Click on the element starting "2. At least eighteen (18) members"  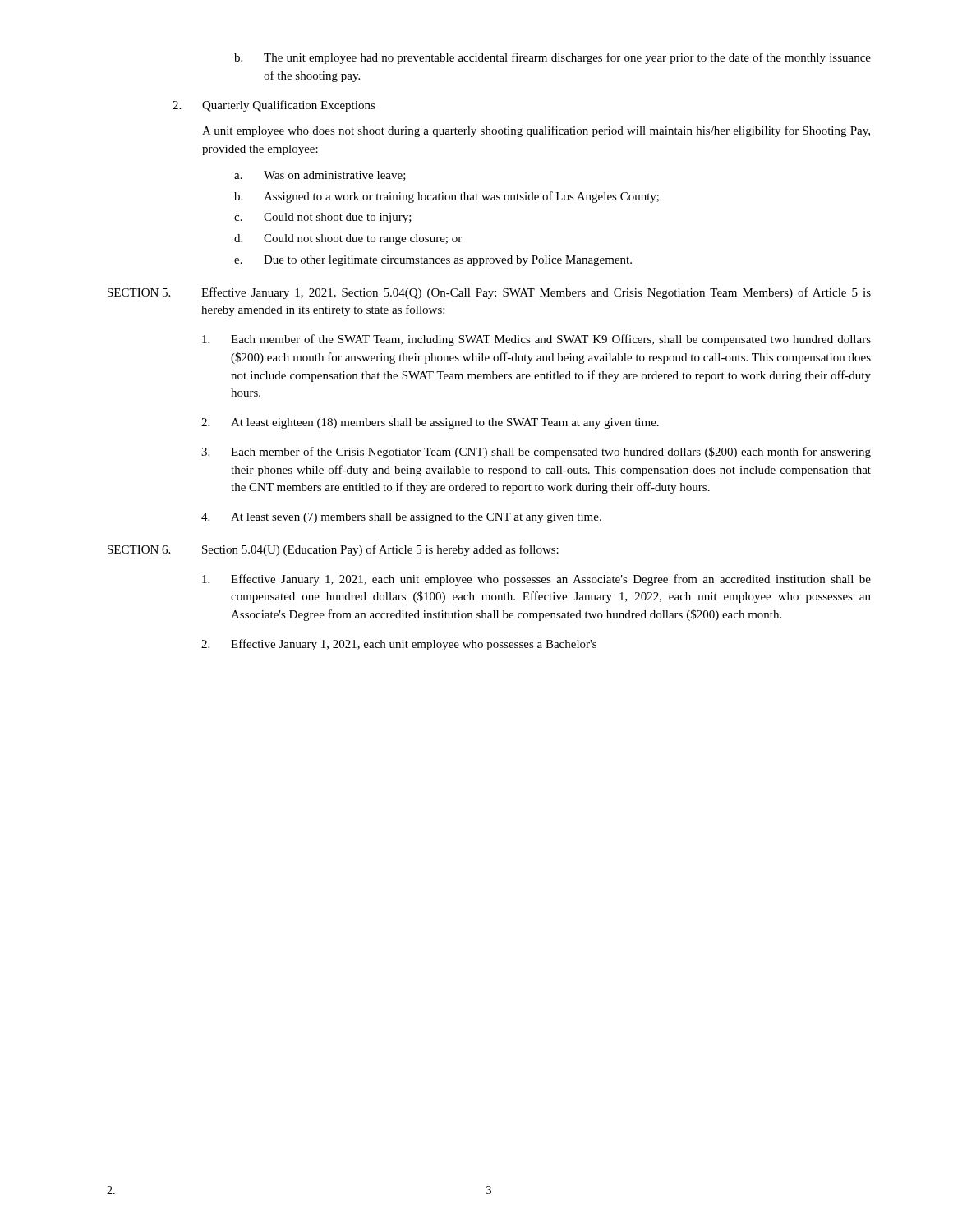[536, 423]
